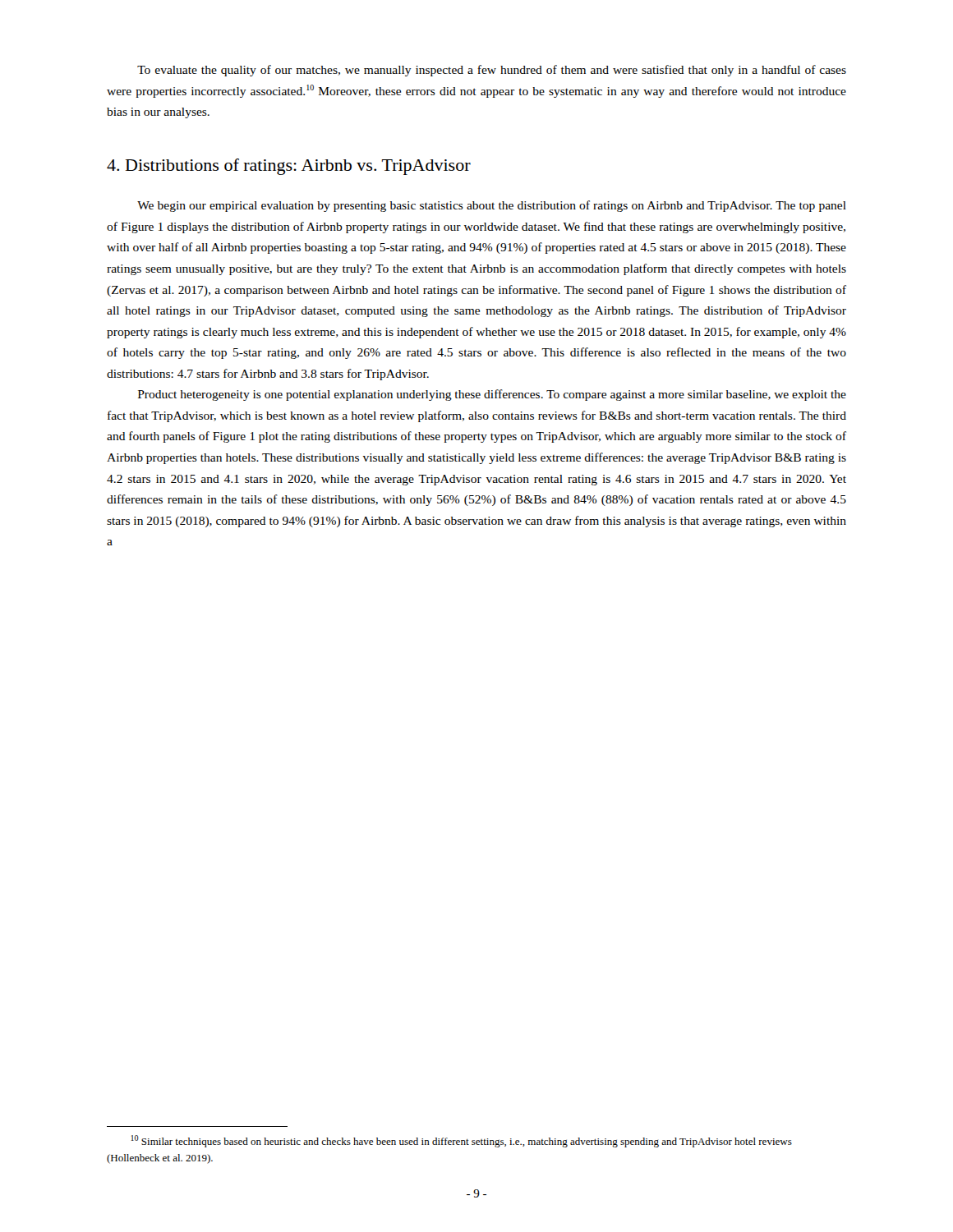953x1232 pixels.
Task: Point to the passage starting "We begin our"
Action: 476,289
